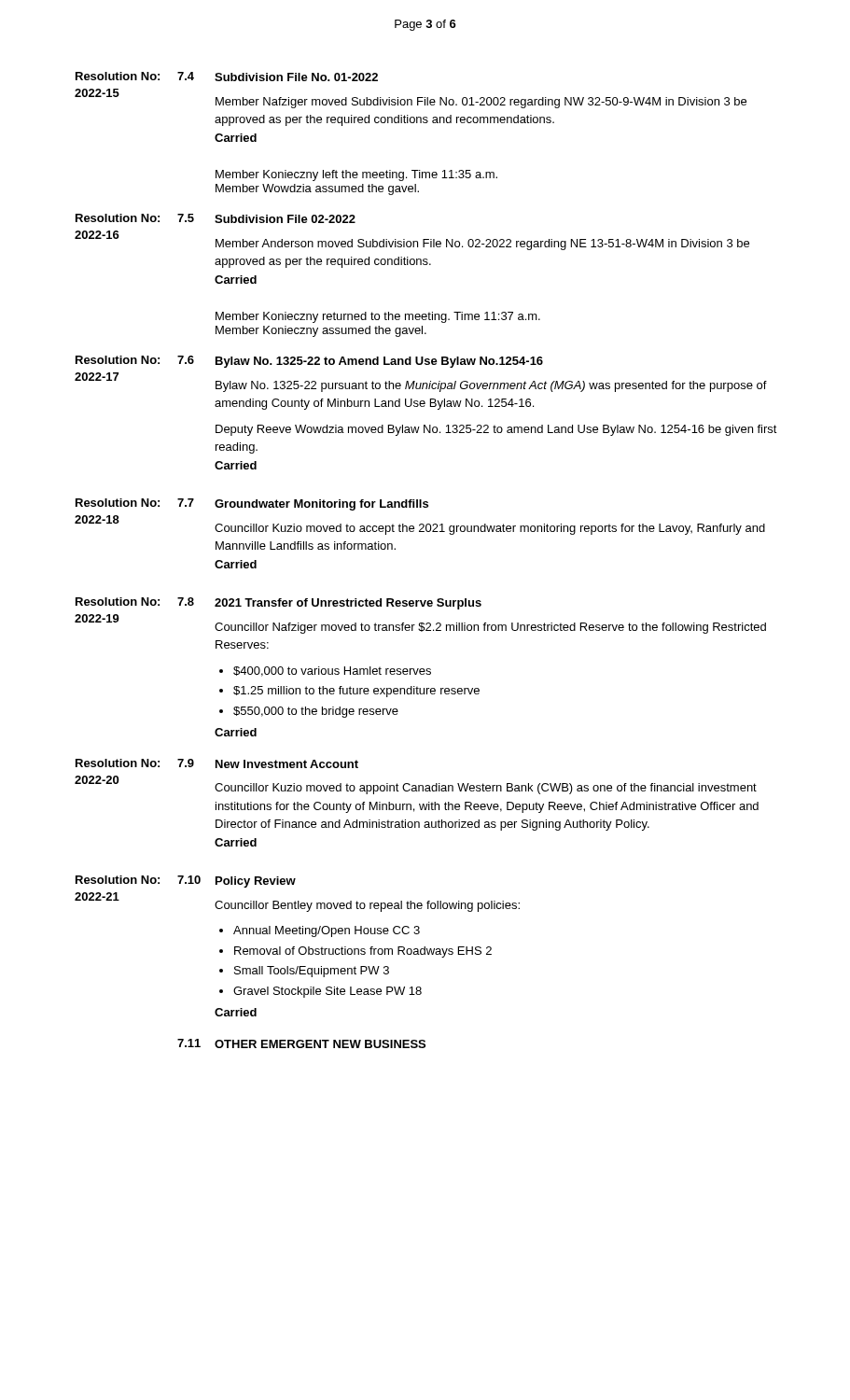850x1400 pixels.
Task: Point to the block beginning "Member Konieczny returned to the meeting."
Action: [504, 323]
